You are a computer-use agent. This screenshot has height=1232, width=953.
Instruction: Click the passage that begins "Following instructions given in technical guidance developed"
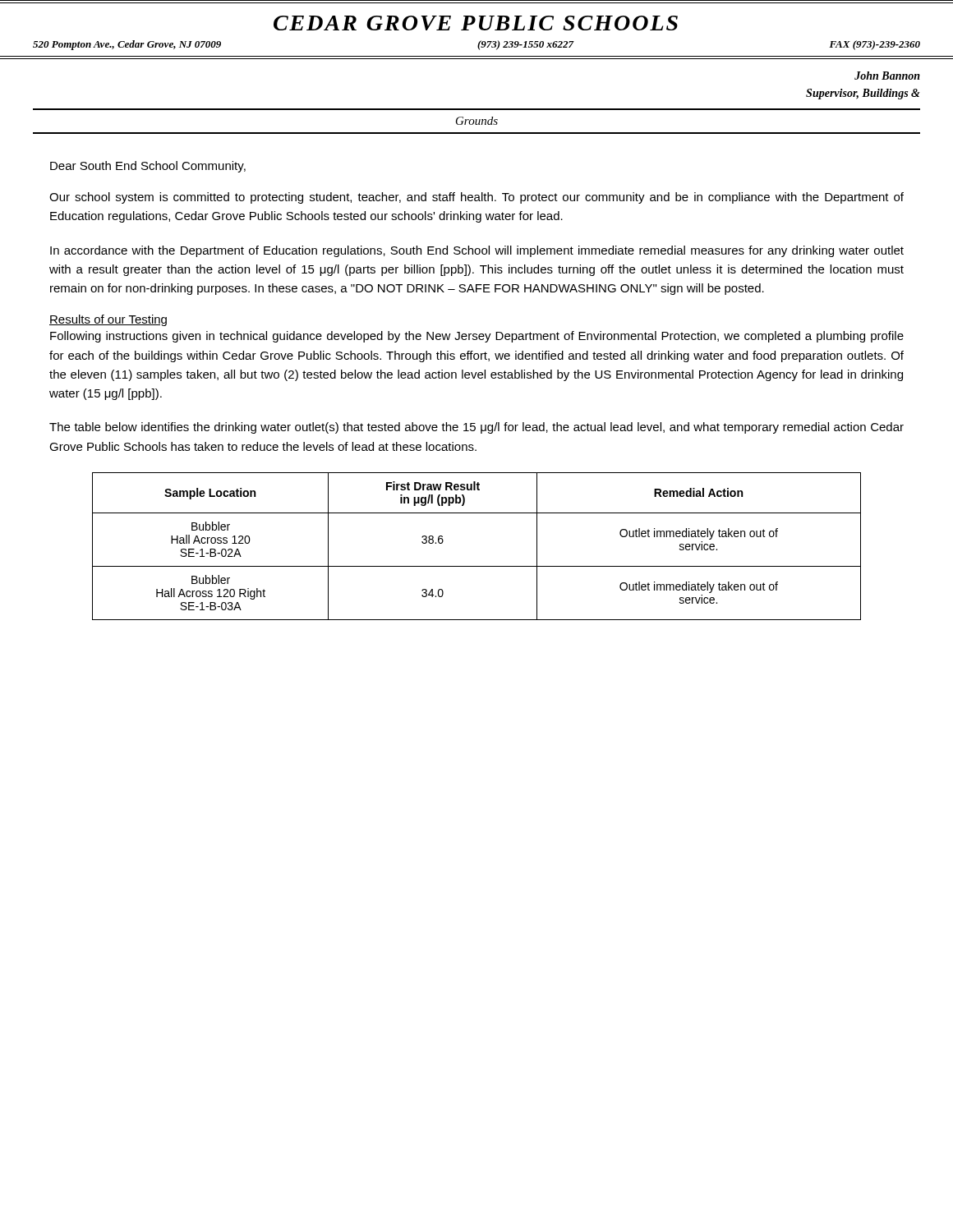(476, 364)
